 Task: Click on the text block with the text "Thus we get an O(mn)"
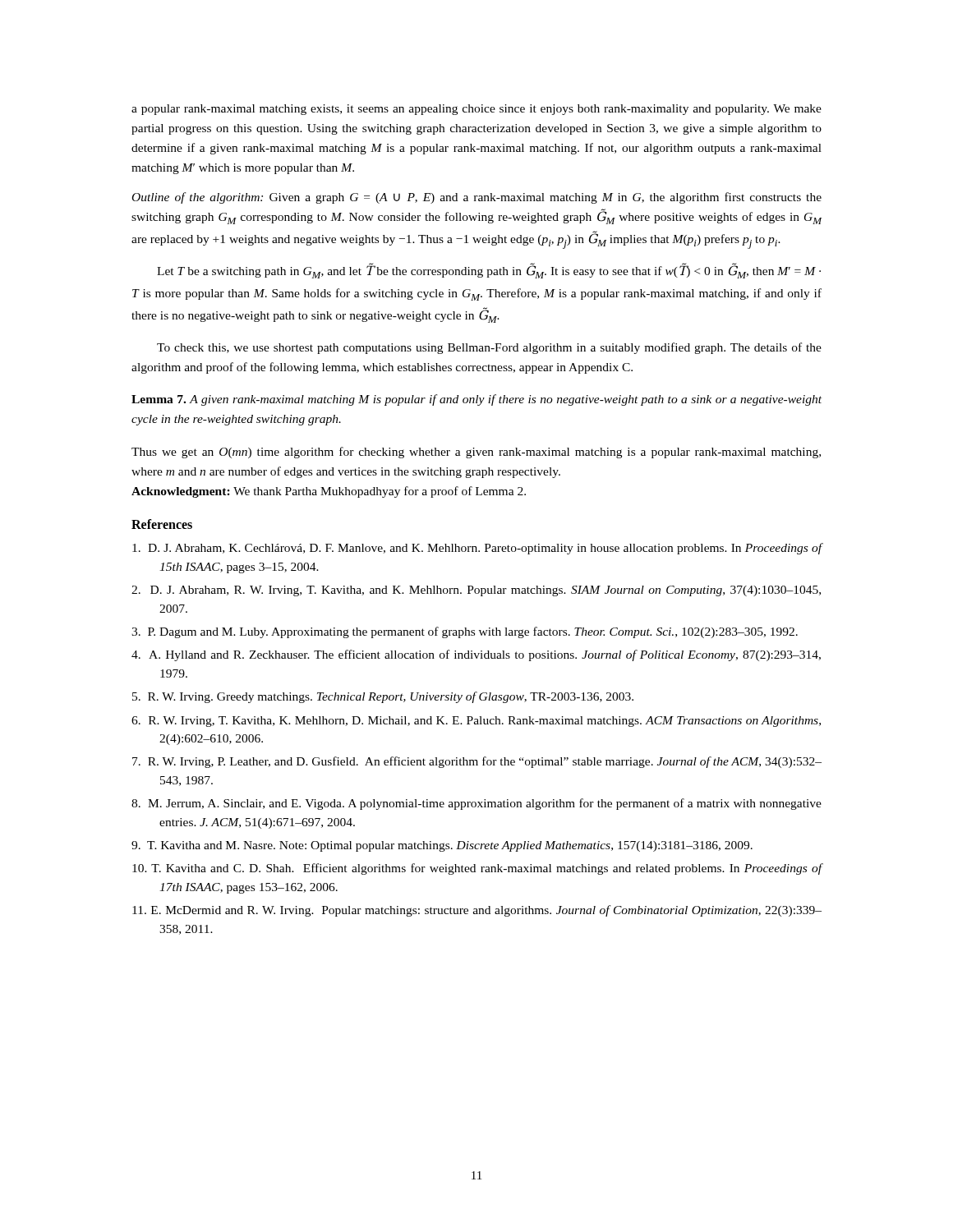[x=476, y=471]
